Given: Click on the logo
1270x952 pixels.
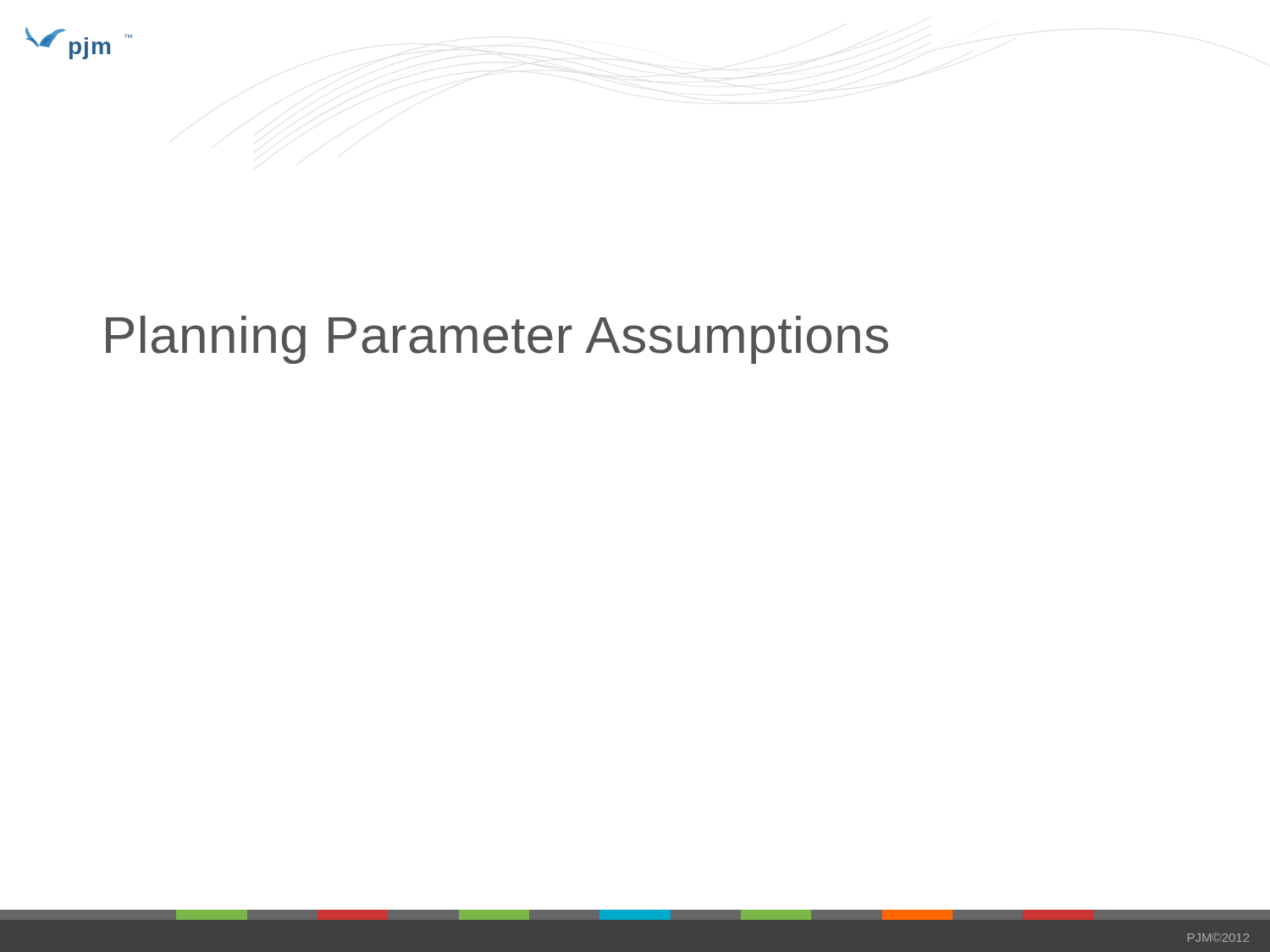Looking at the screenshot, I should pyautogui.click(x=79, y=47).
